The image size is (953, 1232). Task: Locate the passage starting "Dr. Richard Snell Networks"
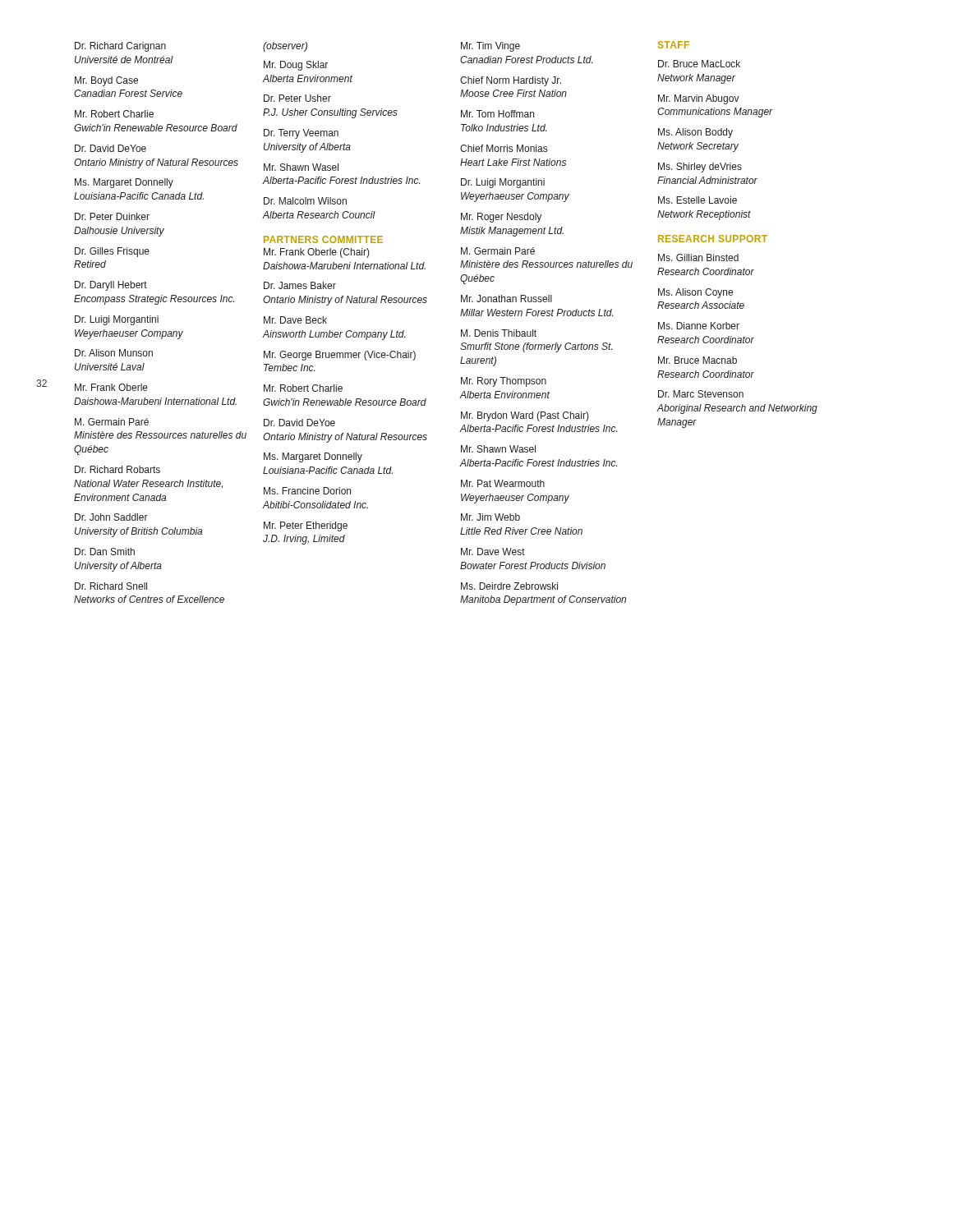[x=161, y=593]
